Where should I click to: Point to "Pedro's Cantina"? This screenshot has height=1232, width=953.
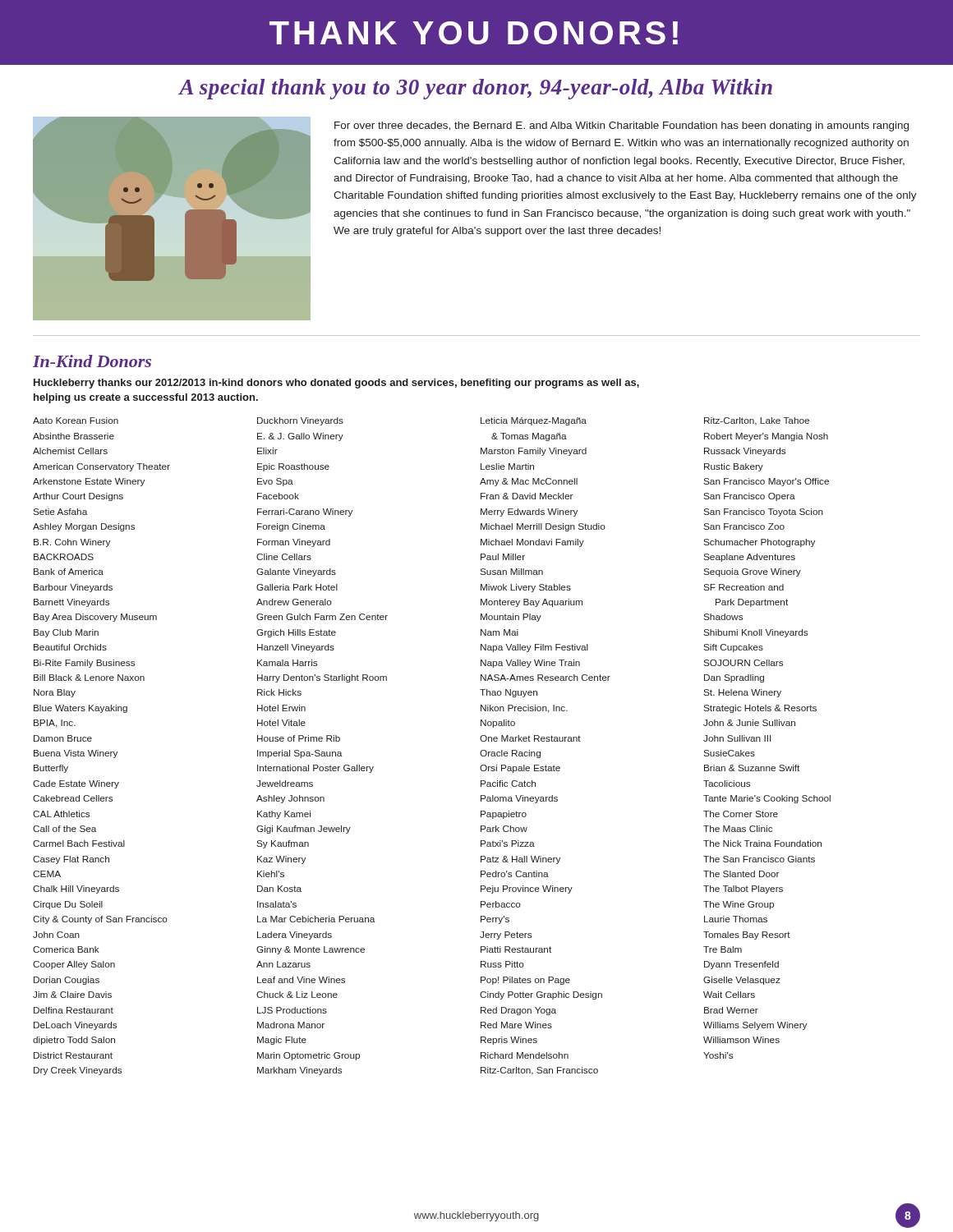[x=514, y=874]
